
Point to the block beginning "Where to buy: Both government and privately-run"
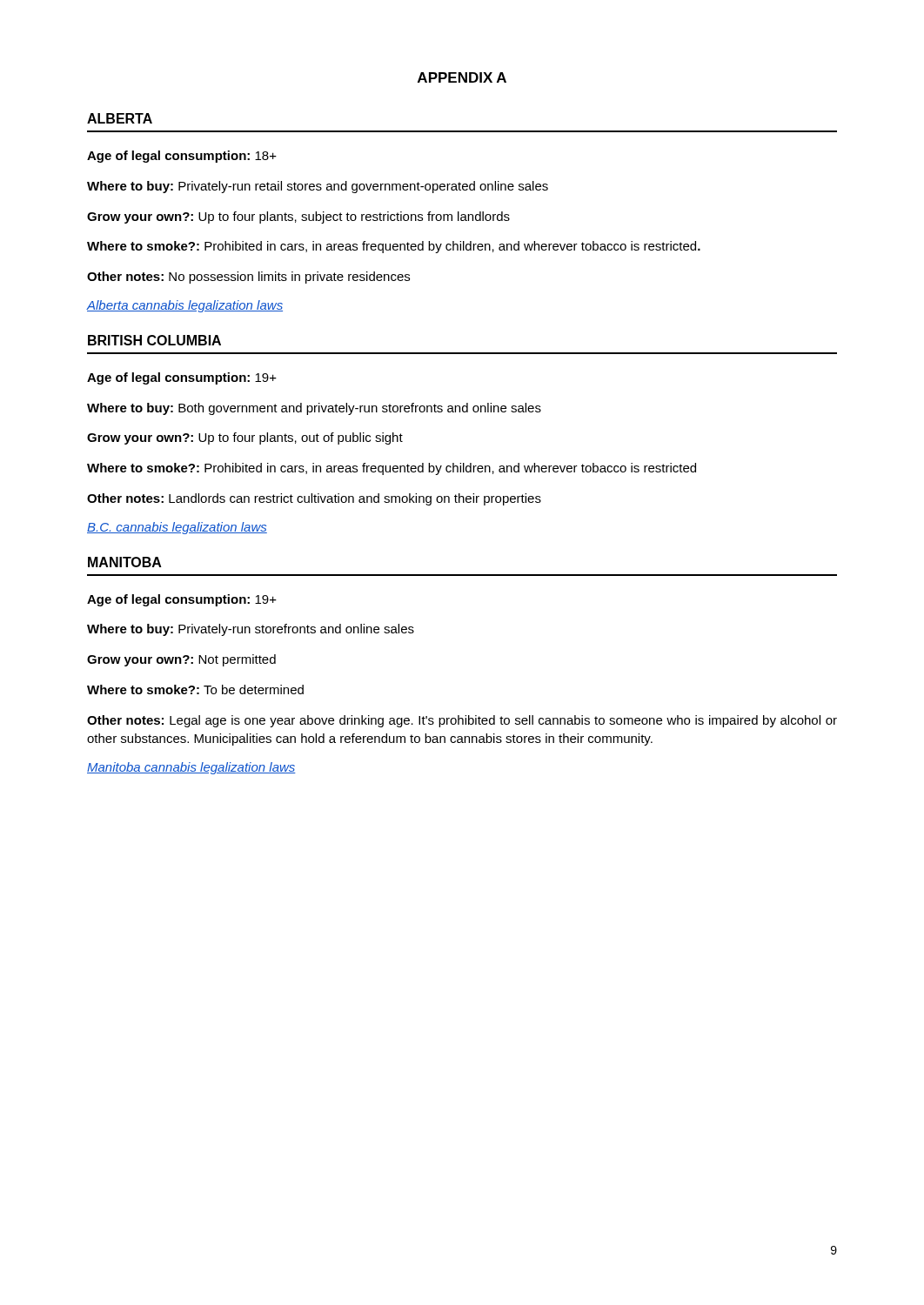(314, 407)
